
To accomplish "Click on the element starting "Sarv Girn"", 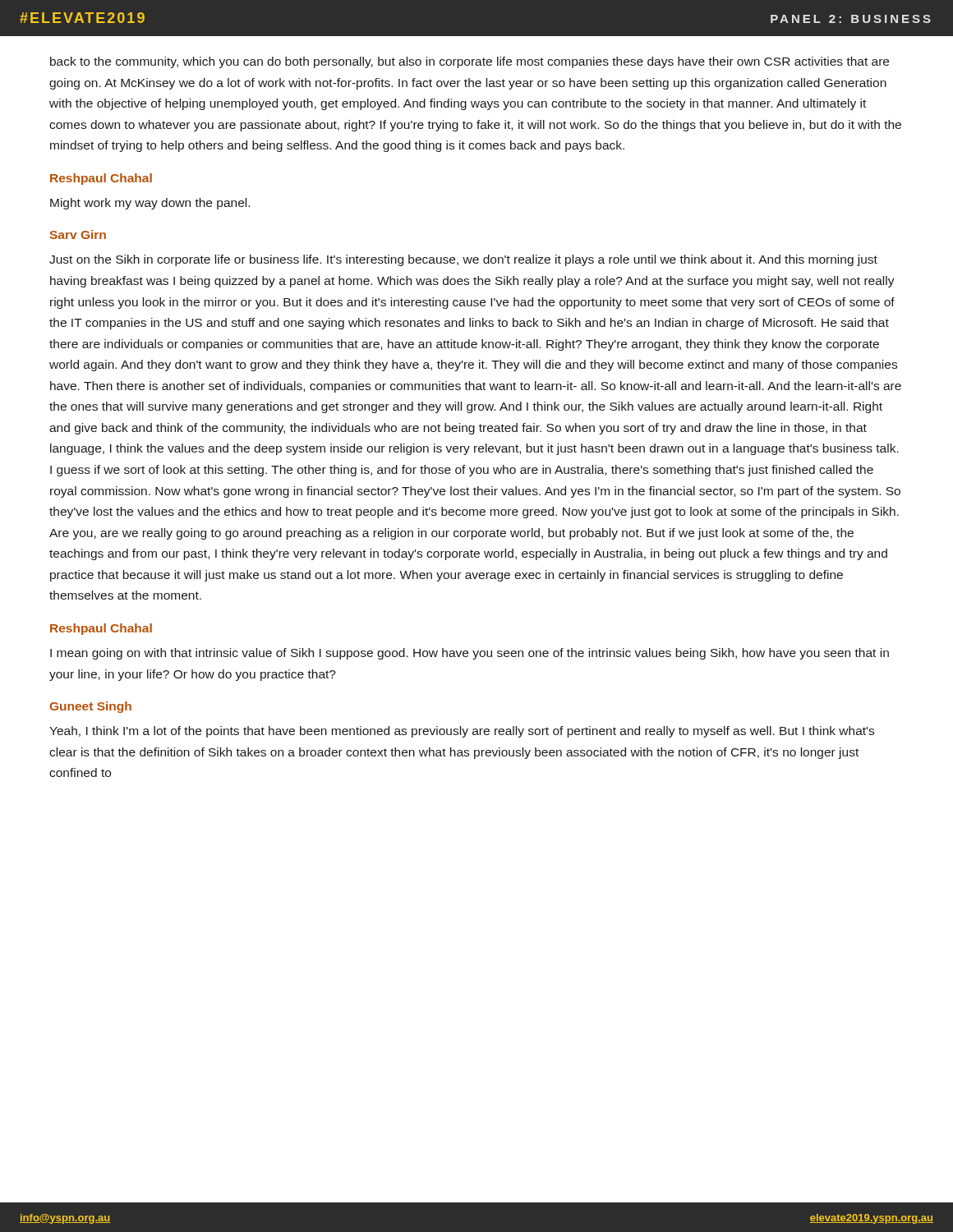I will pyautogui.click(x=78, y=235).
